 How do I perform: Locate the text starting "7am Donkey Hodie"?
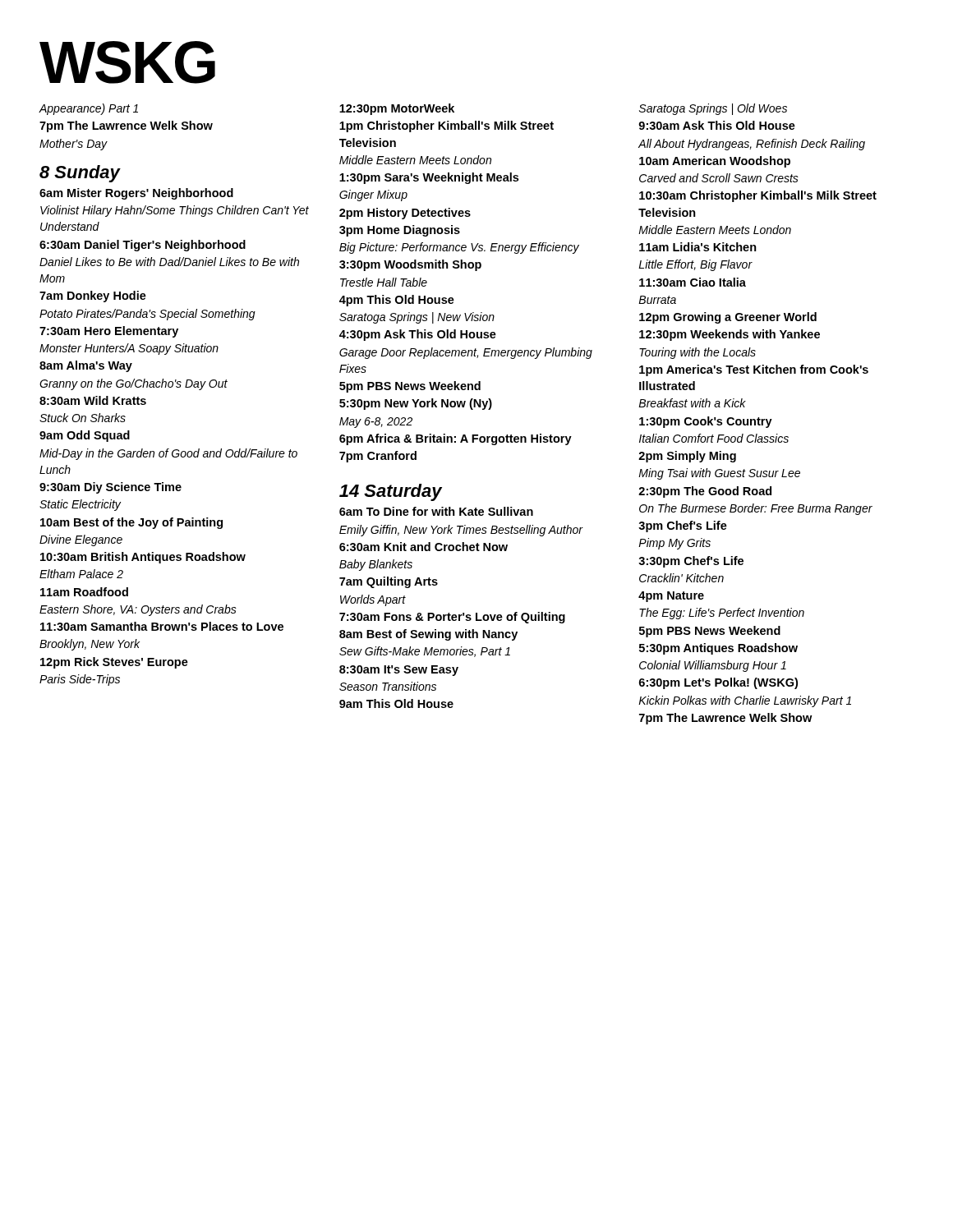click(x=93, y=296)
